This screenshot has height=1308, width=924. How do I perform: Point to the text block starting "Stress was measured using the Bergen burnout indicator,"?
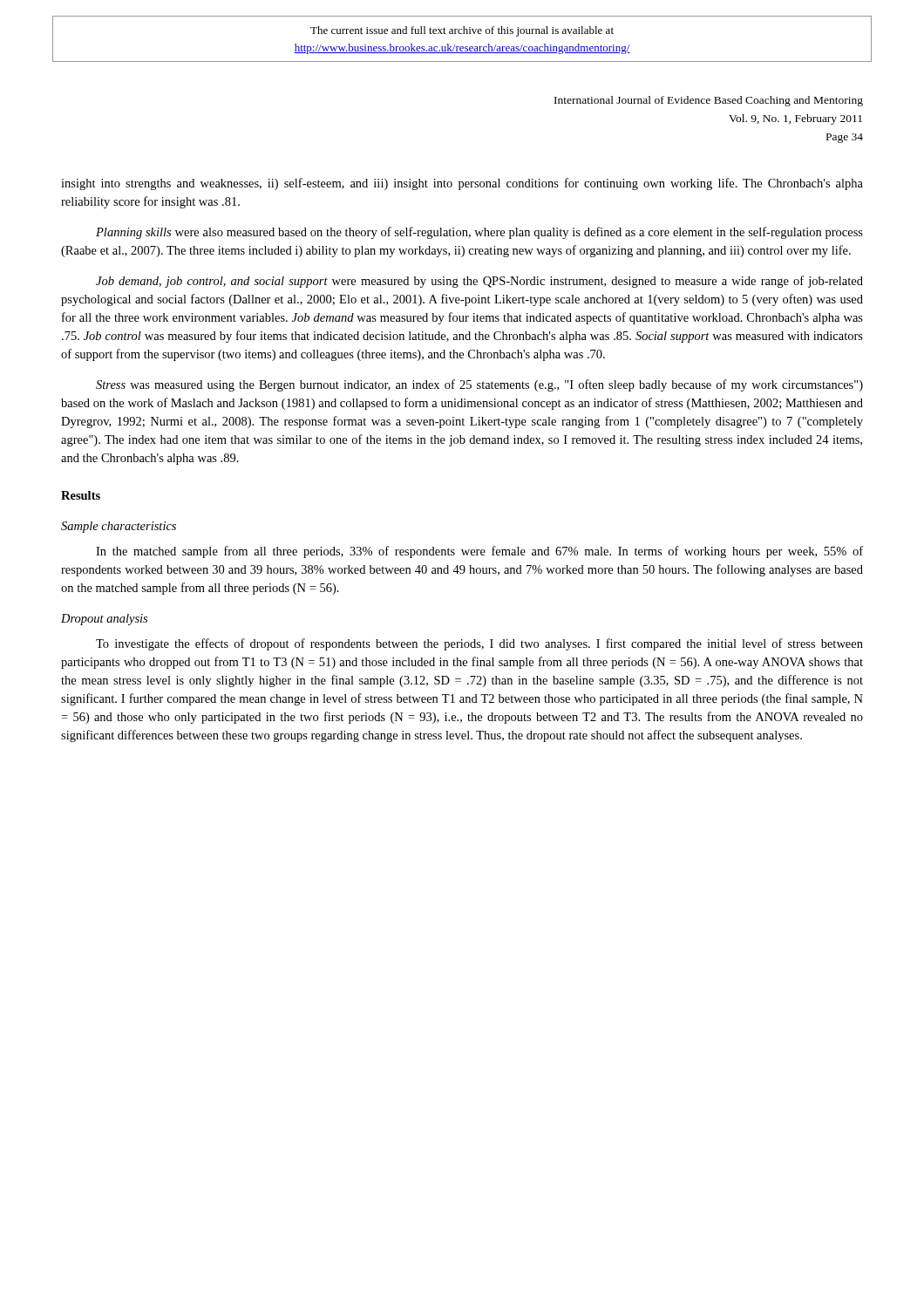point(462,421)
